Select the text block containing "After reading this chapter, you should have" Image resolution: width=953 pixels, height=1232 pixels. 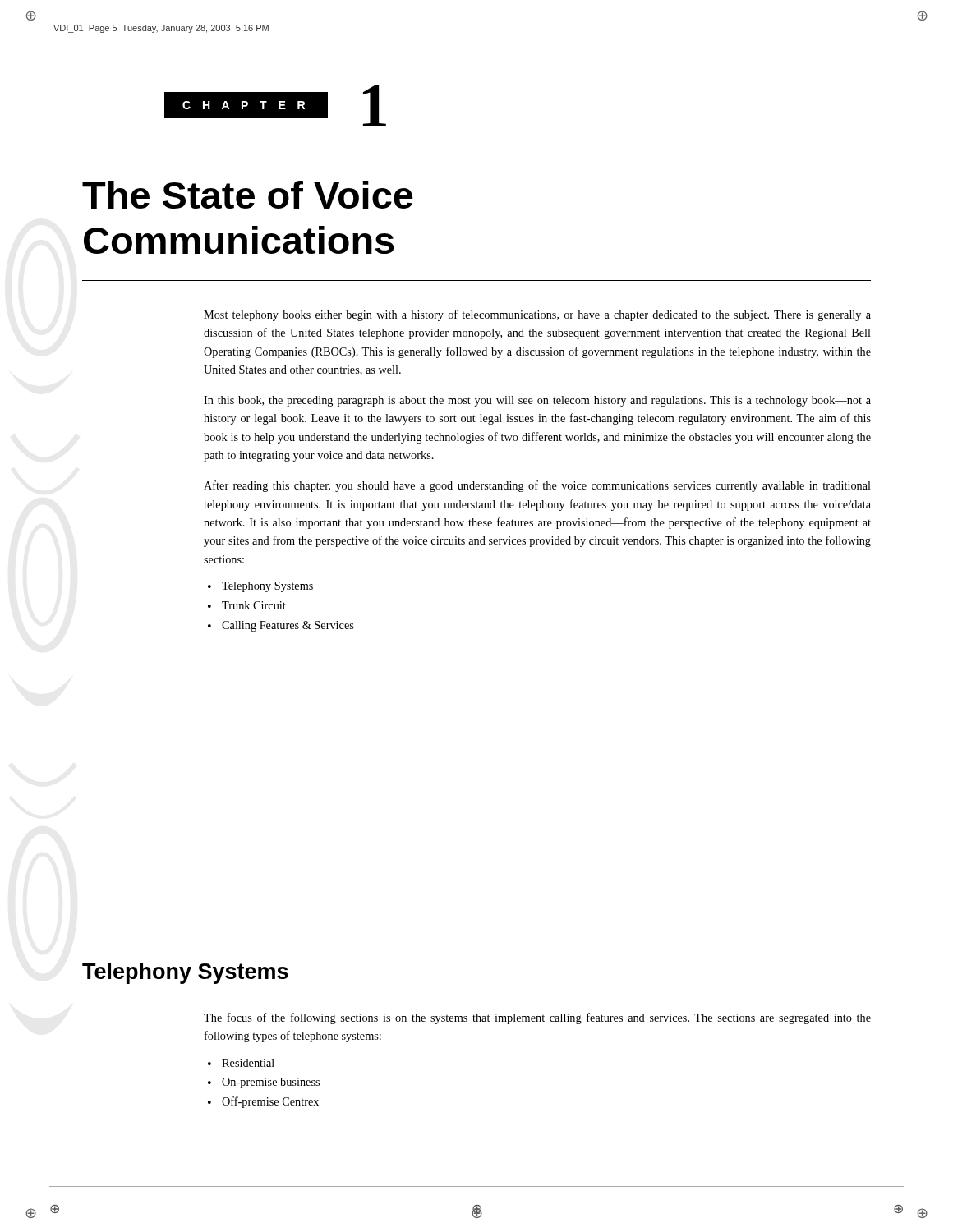tap(537, 522)
